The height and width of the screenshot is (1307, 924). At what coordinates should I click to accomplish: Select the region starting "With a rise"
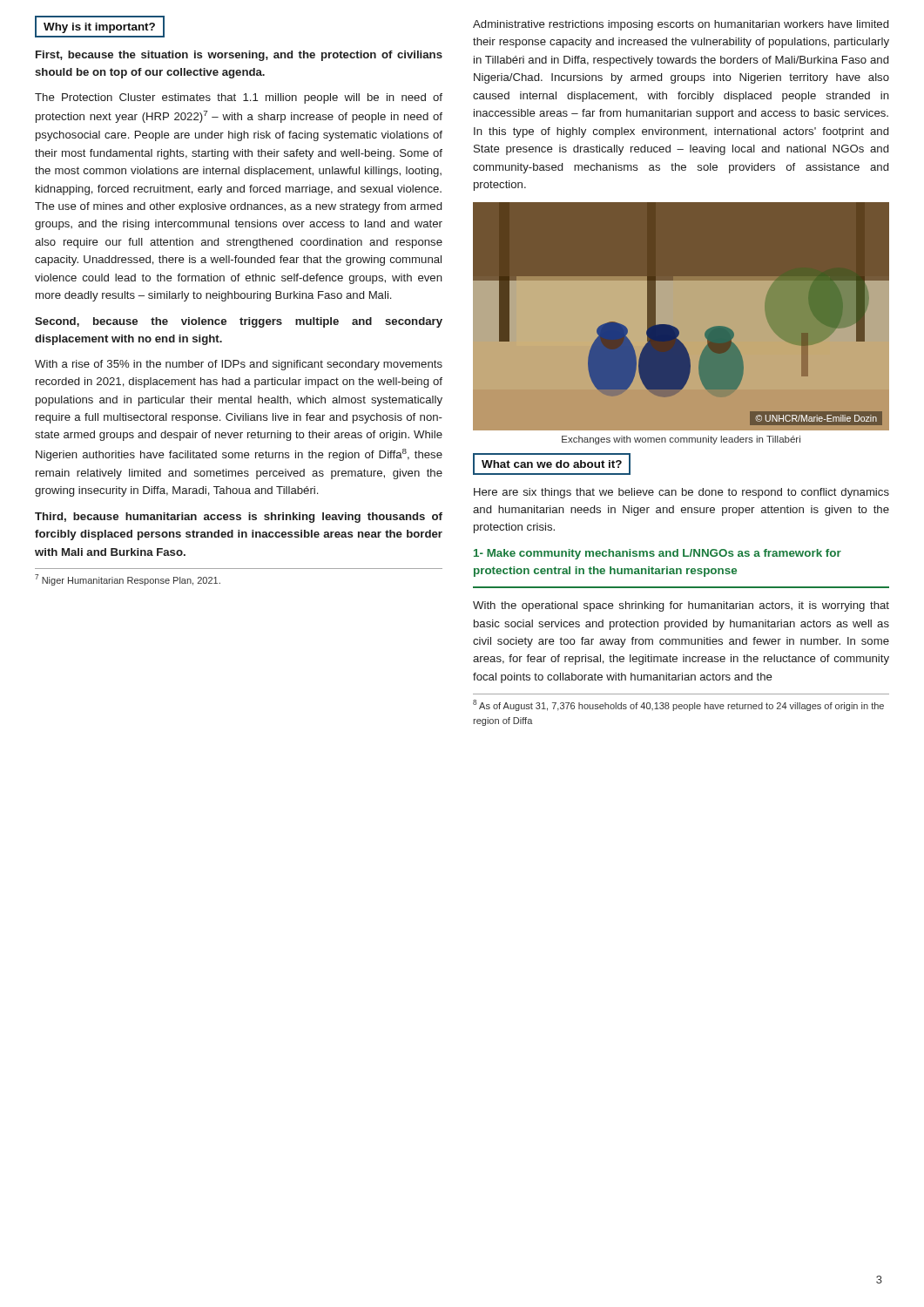coord(239,428)
